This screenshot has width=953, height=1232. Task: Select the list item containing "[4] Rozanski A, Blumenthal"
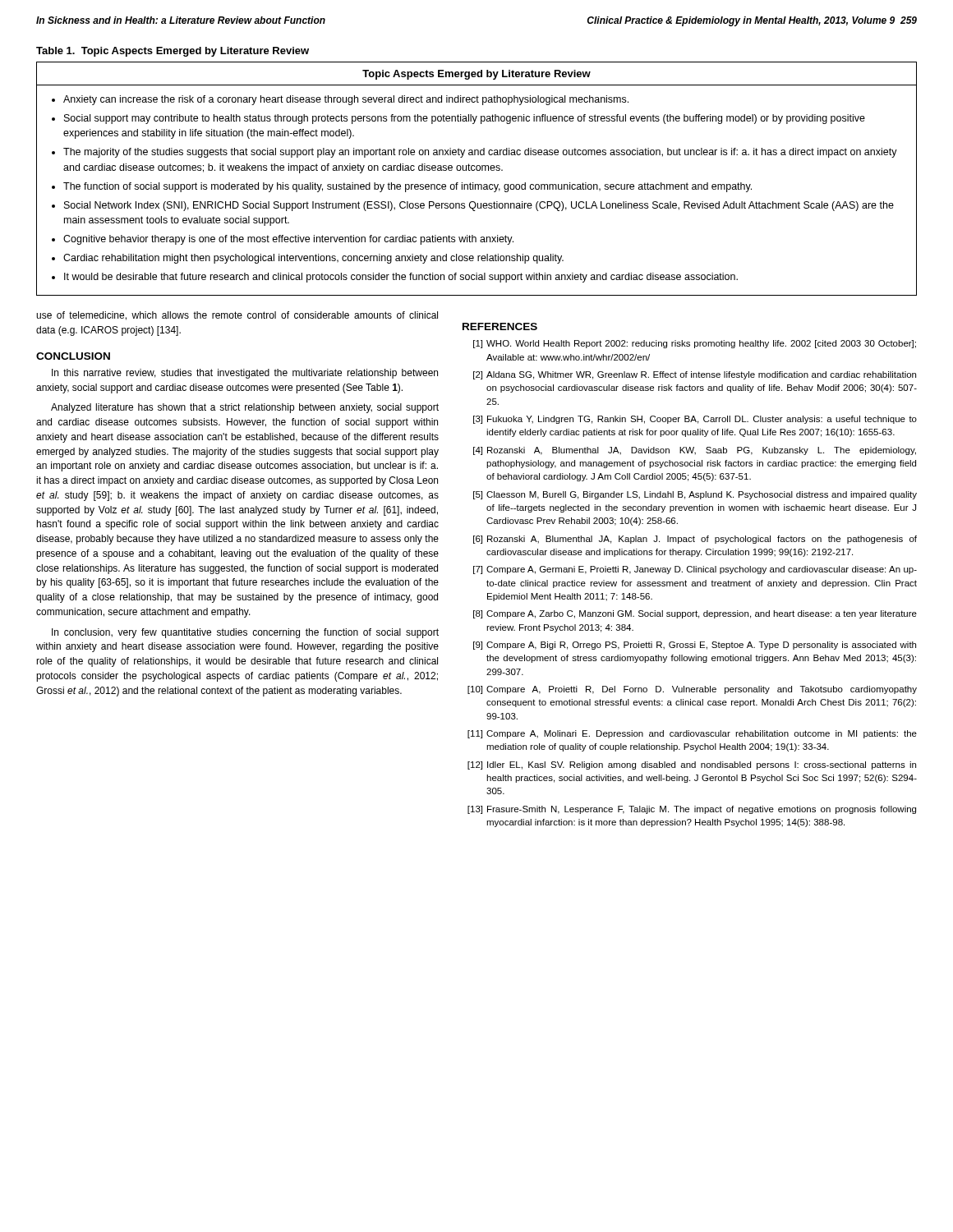pos(689,463)
